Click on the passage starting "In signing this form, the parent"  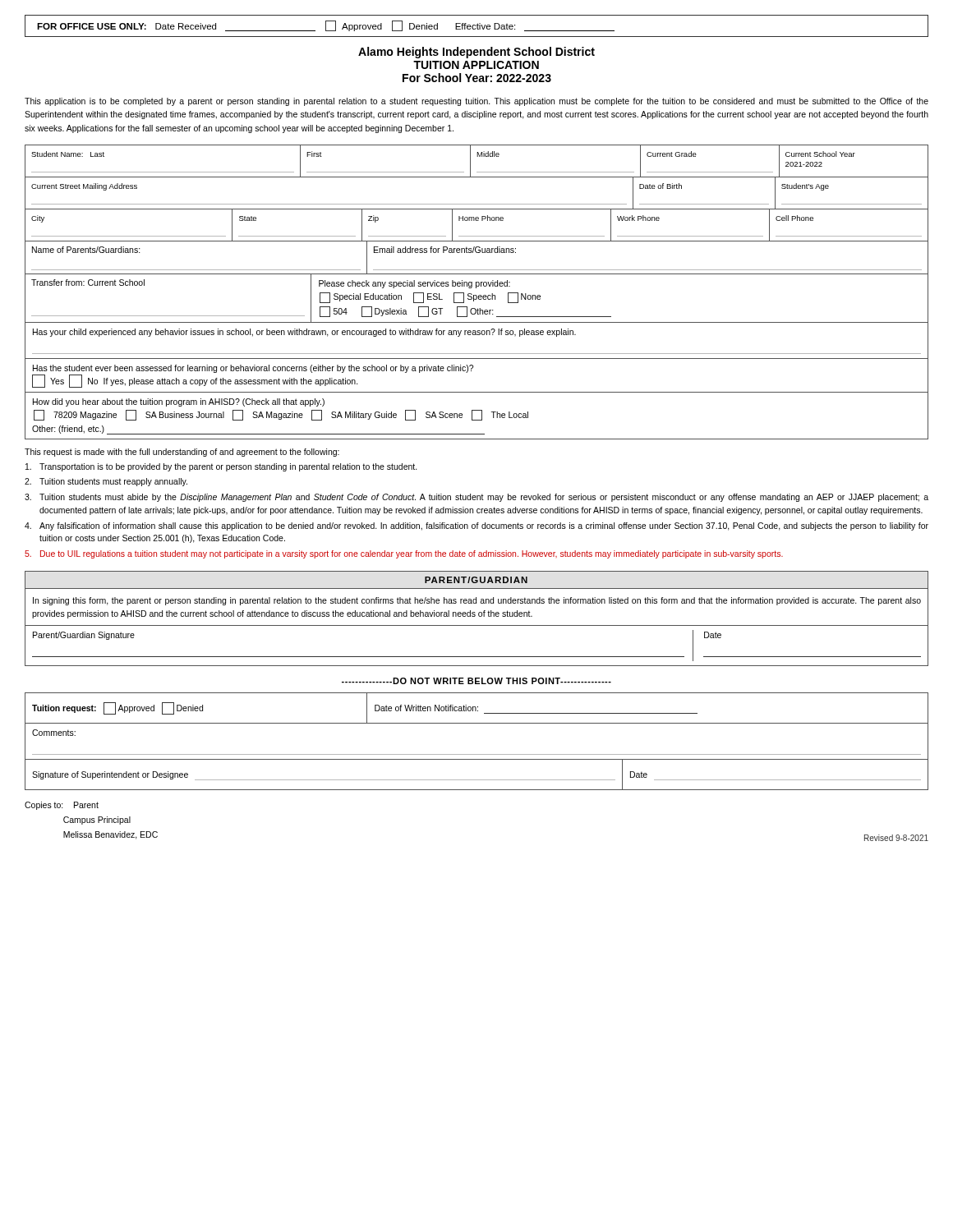coord(476,607)
